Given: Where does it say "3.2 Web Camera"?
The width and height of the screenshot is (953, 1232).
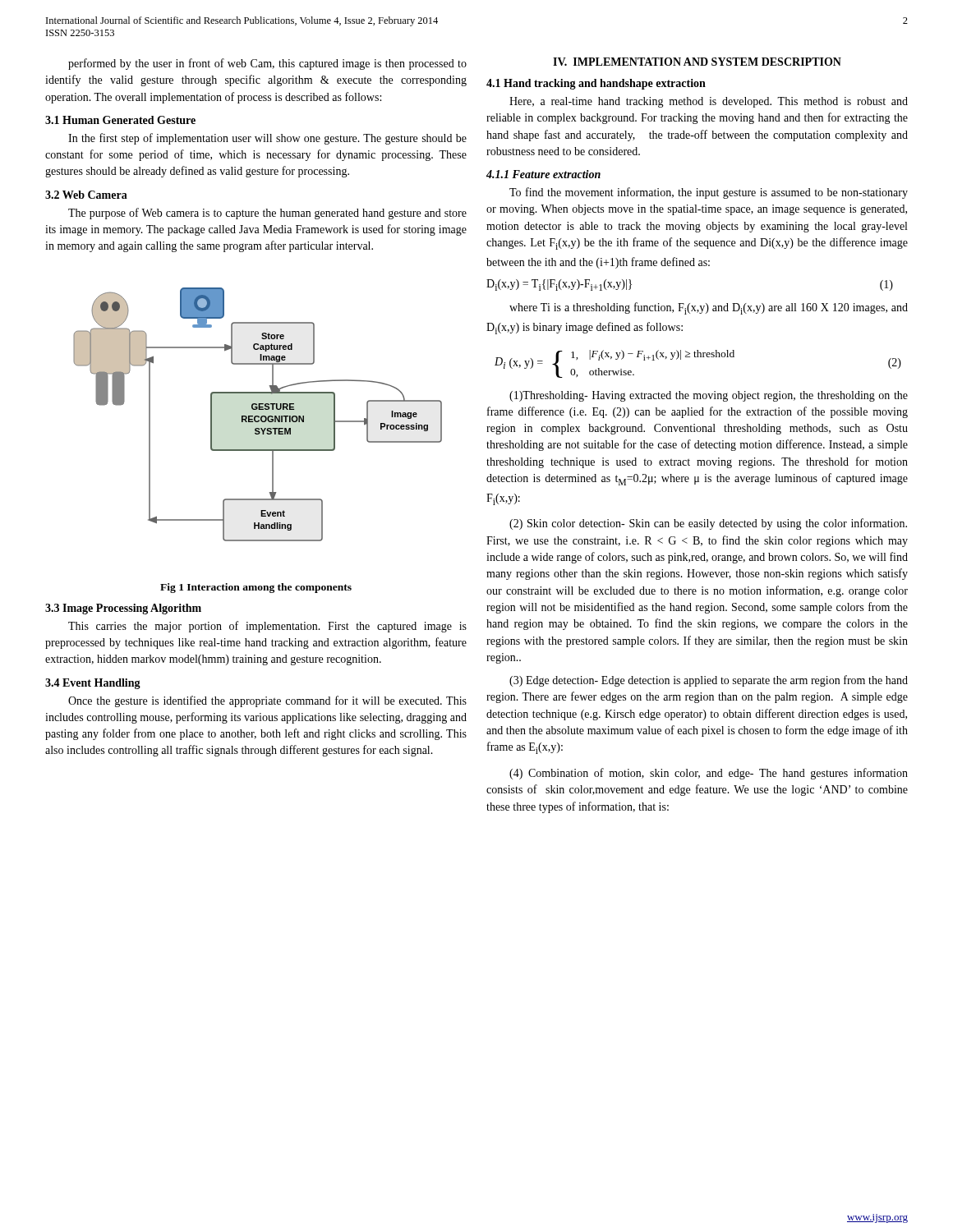Looking at the screenshot, I should 86,195.
